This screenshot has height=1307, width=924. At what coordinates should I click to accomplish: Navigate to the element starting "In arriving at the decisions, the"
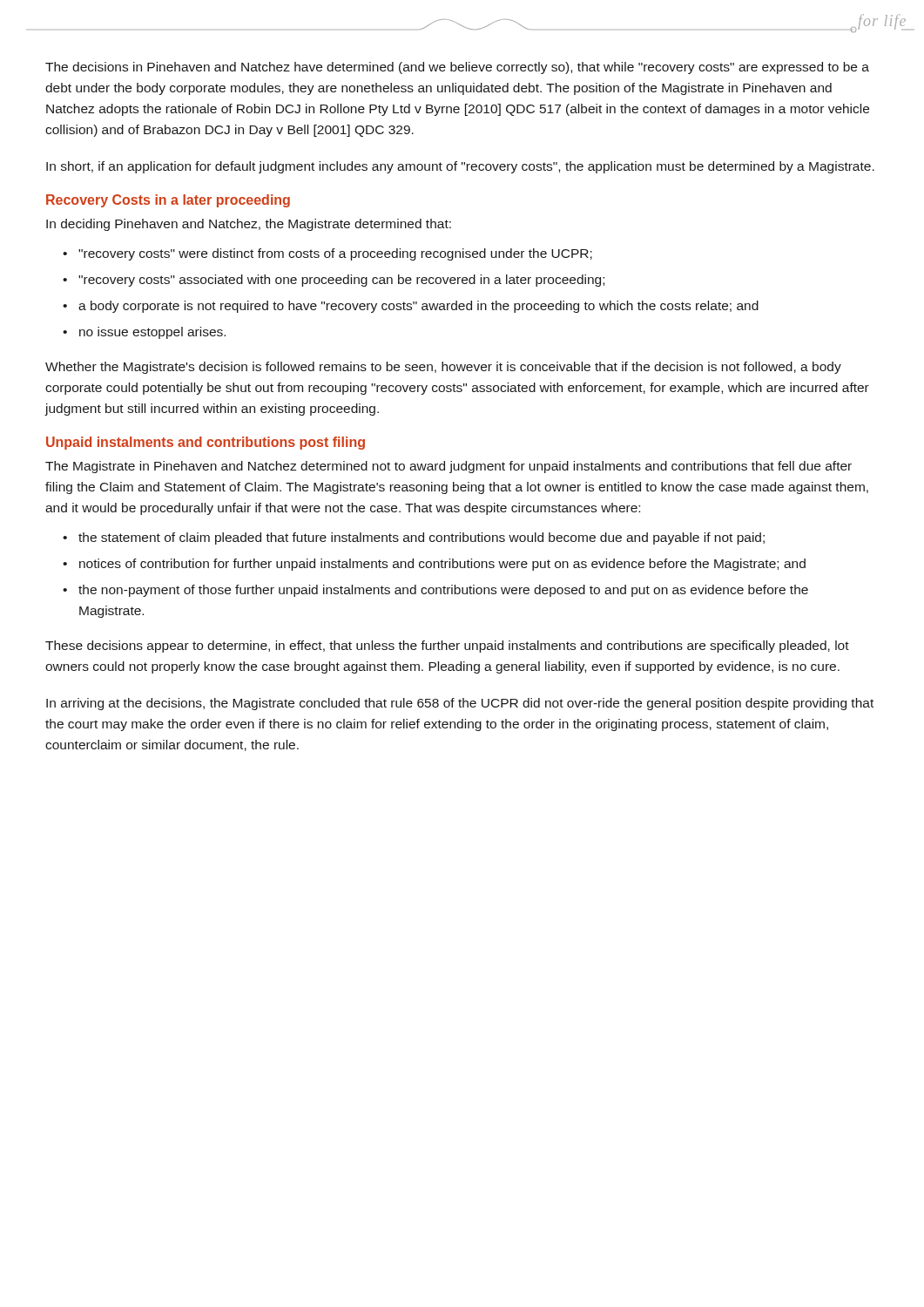click(x=460, y=724)
